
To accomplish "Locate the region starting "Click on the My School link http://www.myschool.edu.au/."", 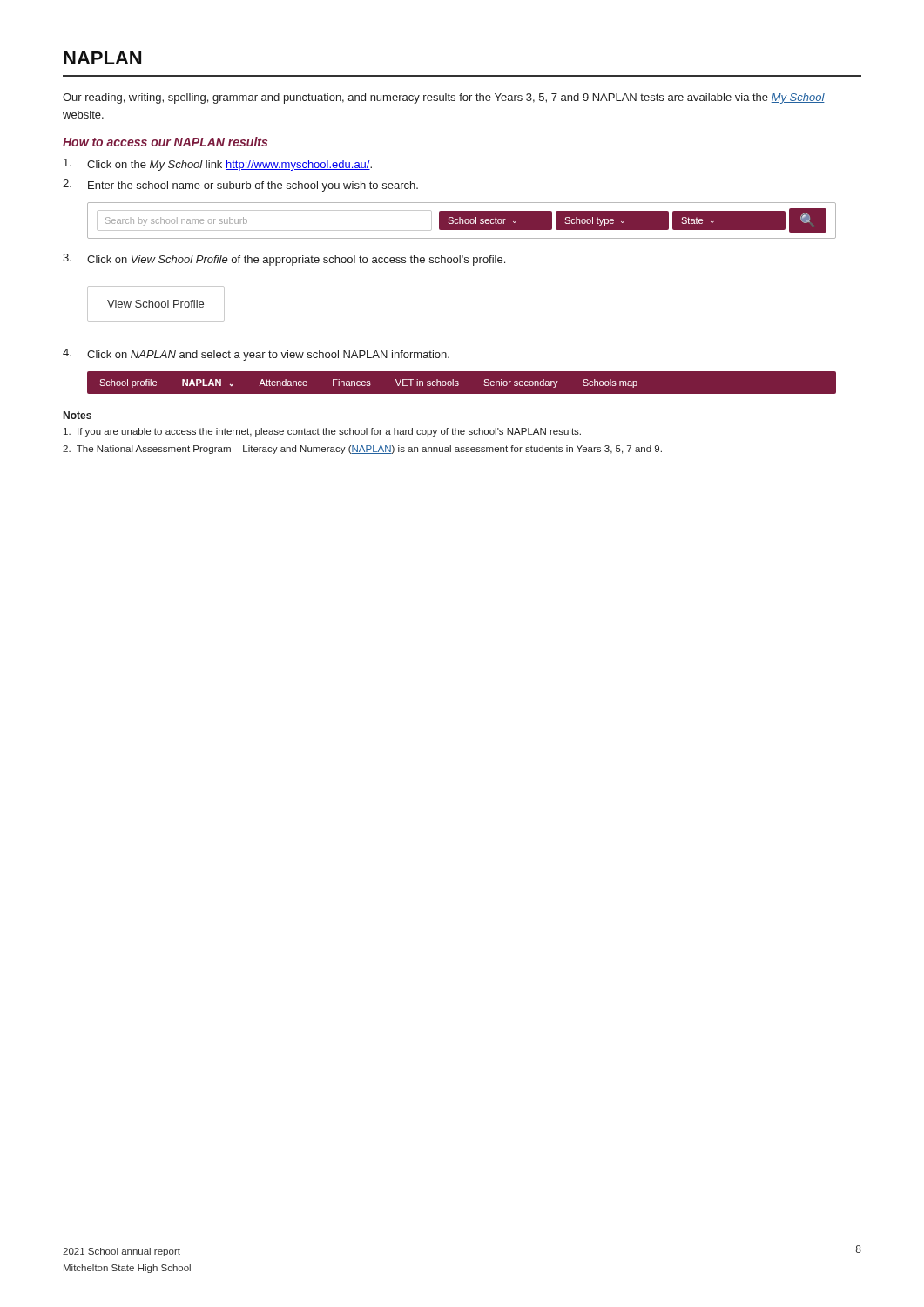I will coord(218,164).
